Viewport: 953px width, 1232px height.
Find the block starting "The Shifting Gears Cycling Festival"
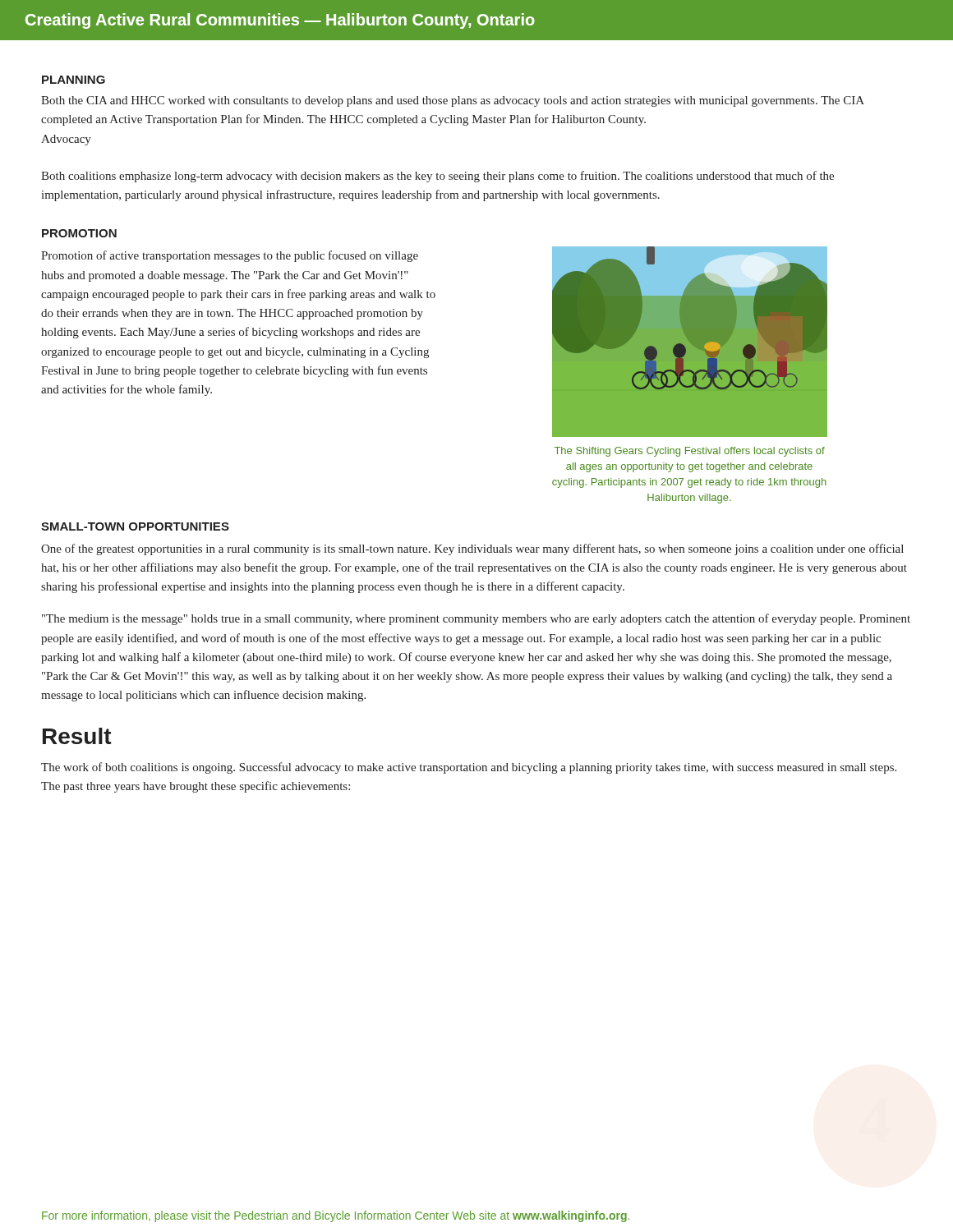(689, 474)
